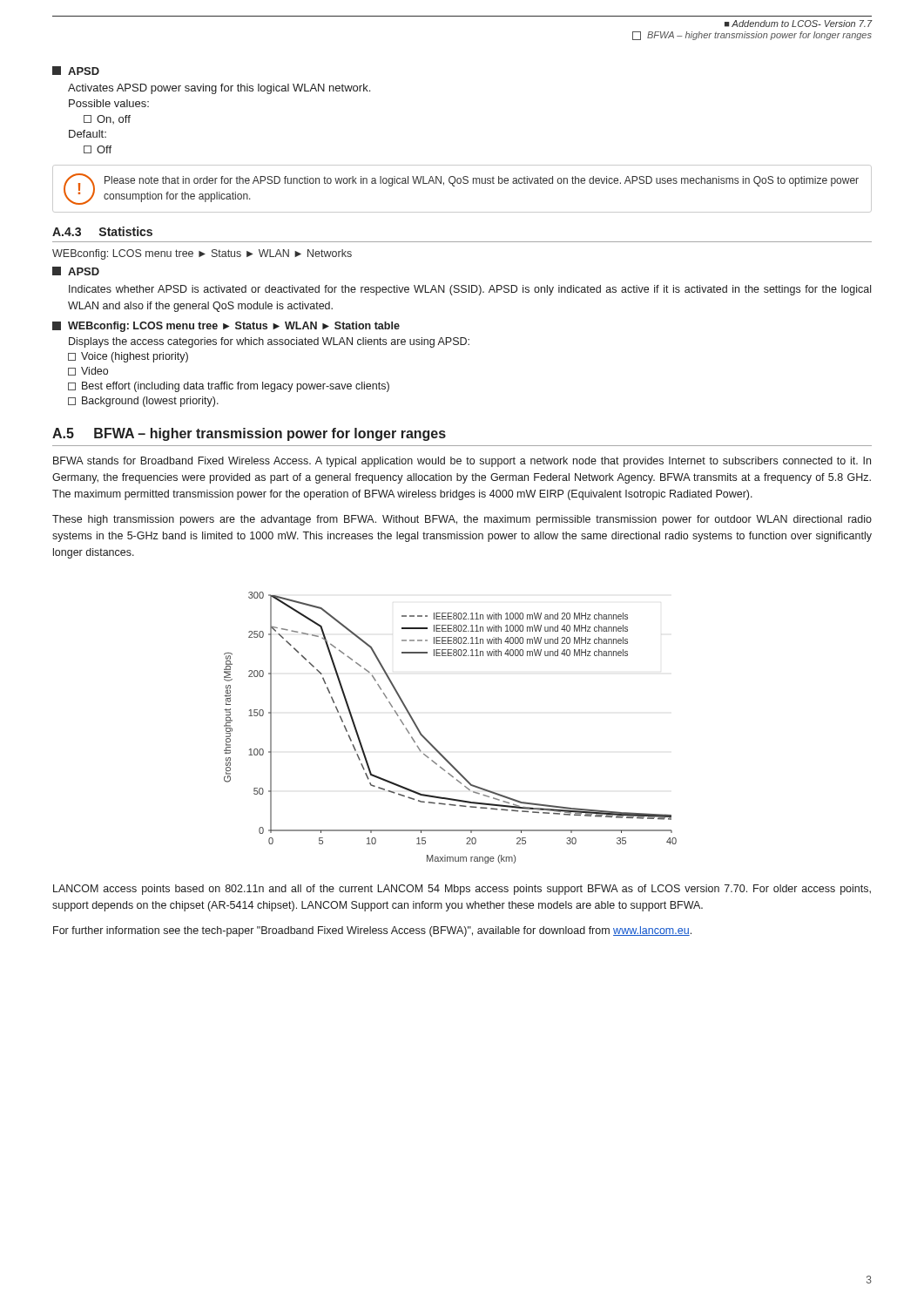Locate the list item containing "Best effort (including data traffic from legacy power-save"
This screenshot has height=1307, width=924.
pos(229,386)
